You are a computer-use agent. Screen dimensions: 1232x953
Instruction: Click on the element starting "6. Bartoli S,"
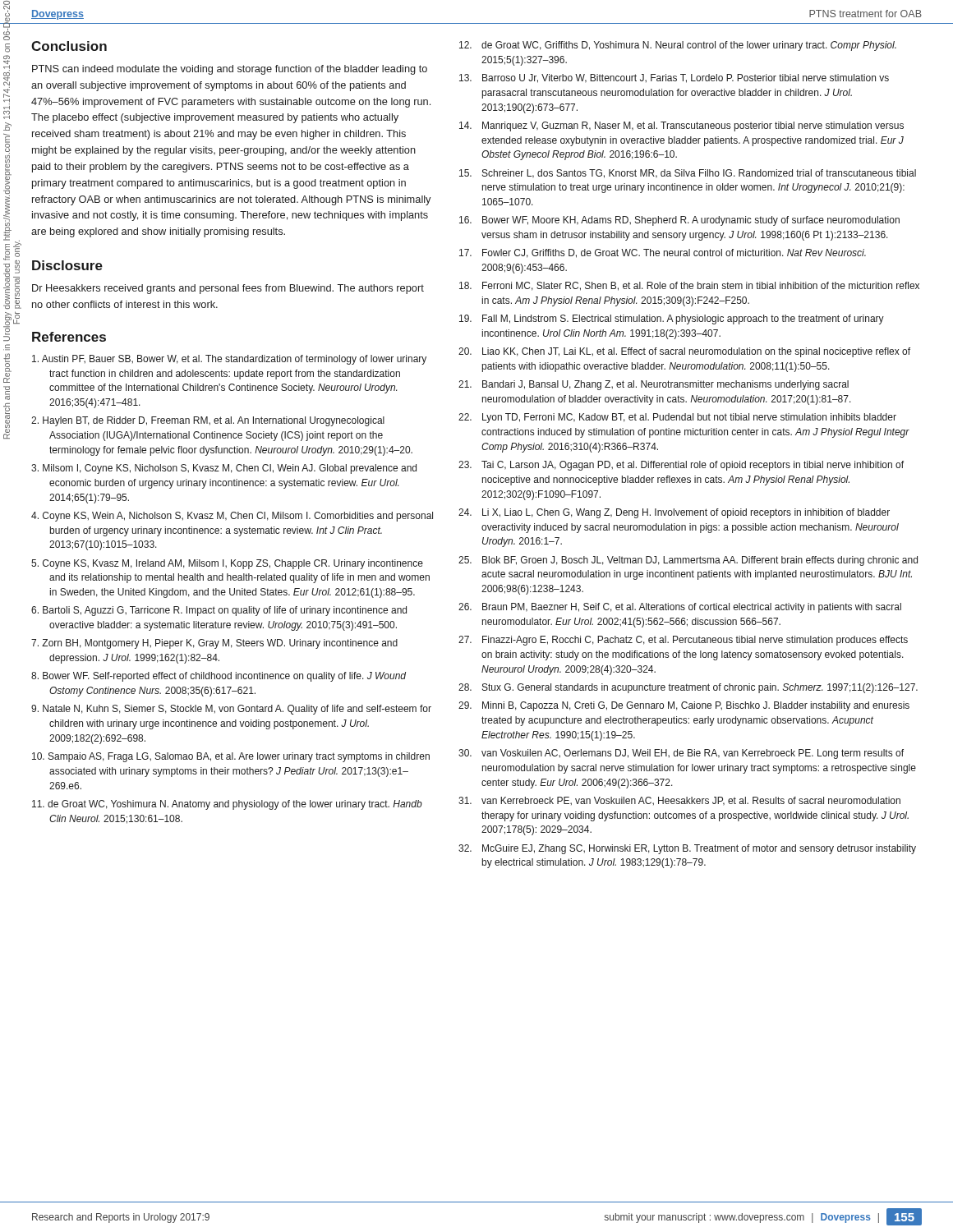point(219,618)
